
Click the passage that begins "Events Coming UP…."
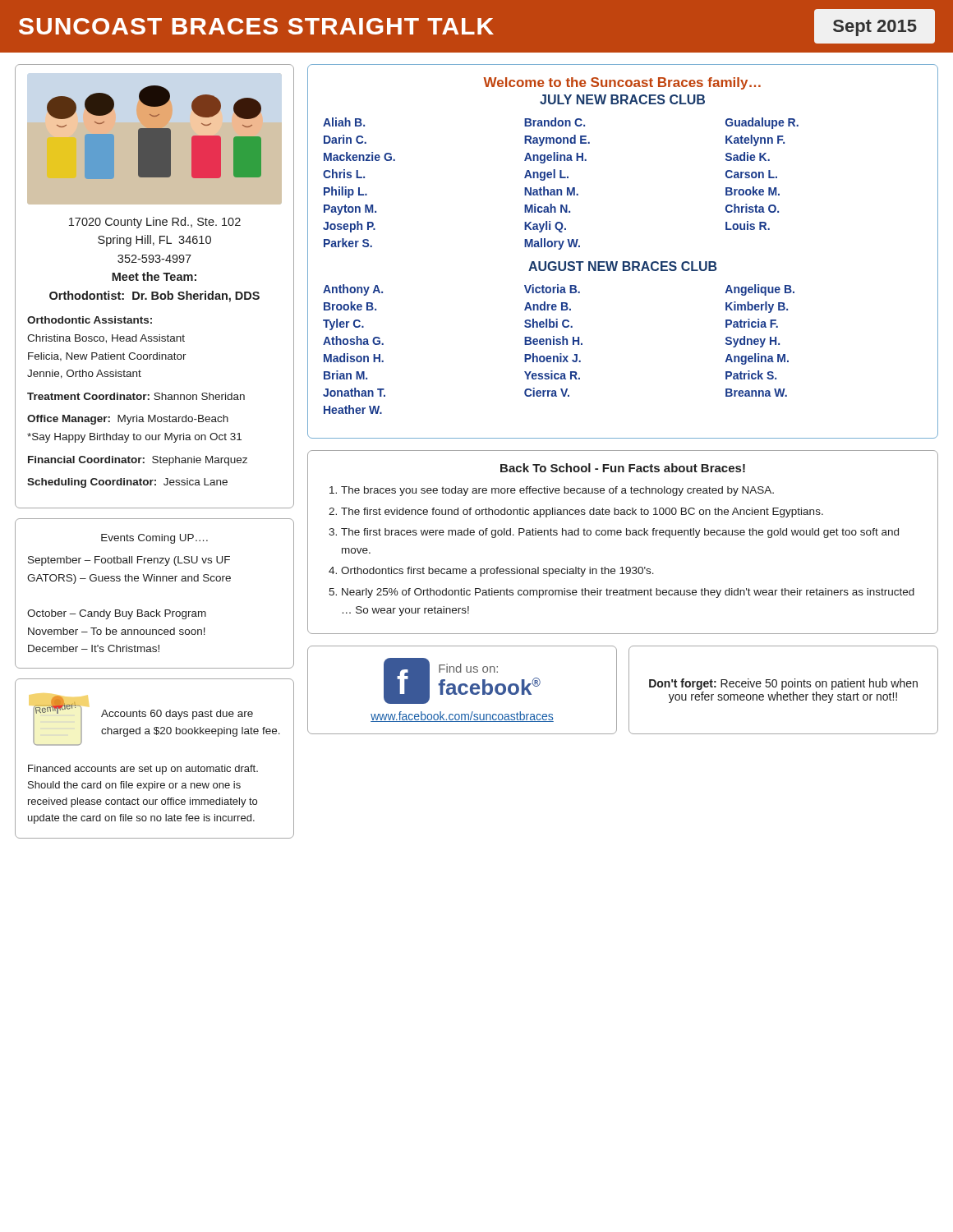[154, 592]
